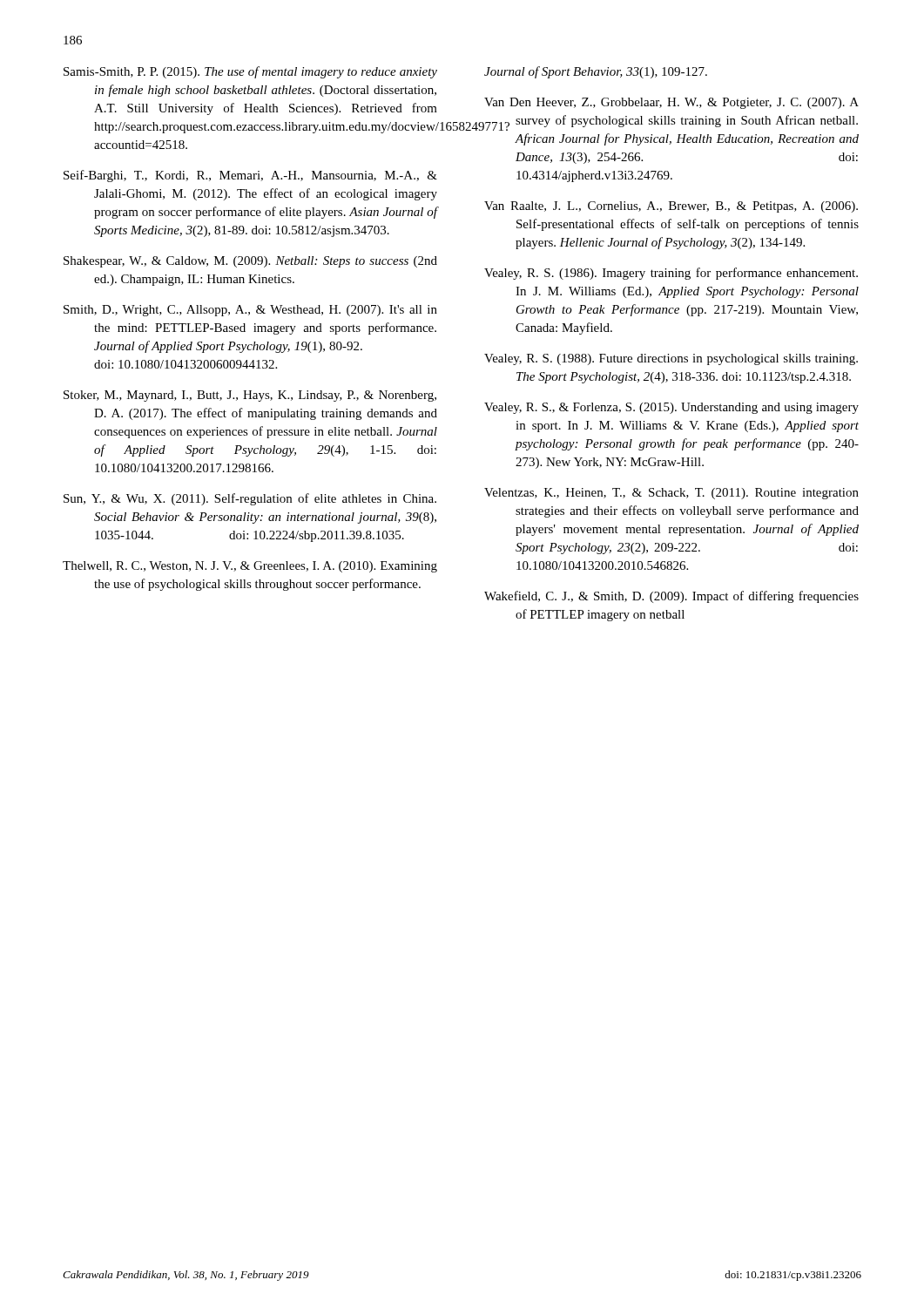Click on the list item that reads "Smith, D., Wright, C., Allsopp, A., & Westhead,"
Screen dimensions: 1307x924
click(250, 337)
